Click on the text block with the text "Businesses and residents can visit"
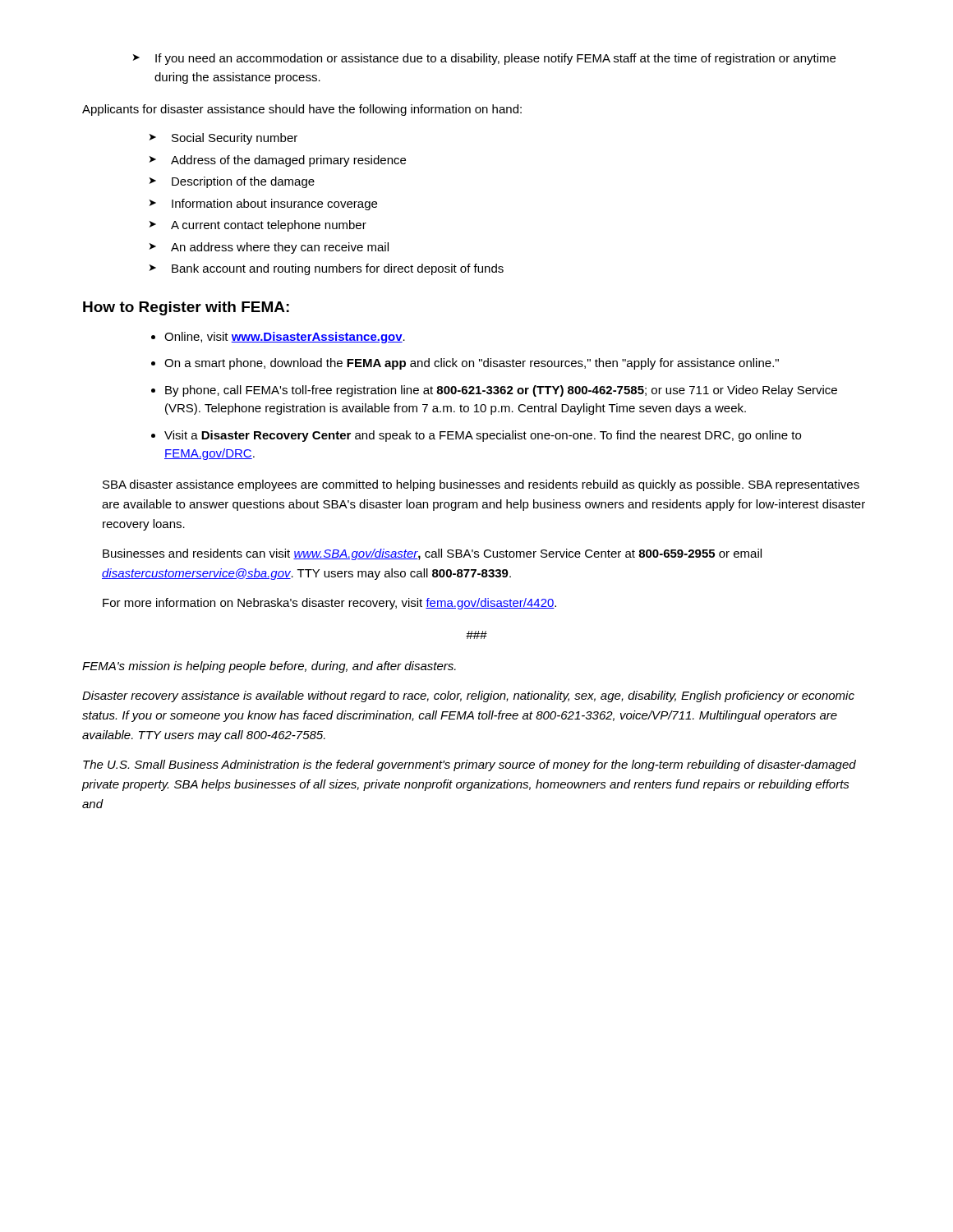Image resolution: width=953 pixels, height=1232 pixels. pos(432,563)
